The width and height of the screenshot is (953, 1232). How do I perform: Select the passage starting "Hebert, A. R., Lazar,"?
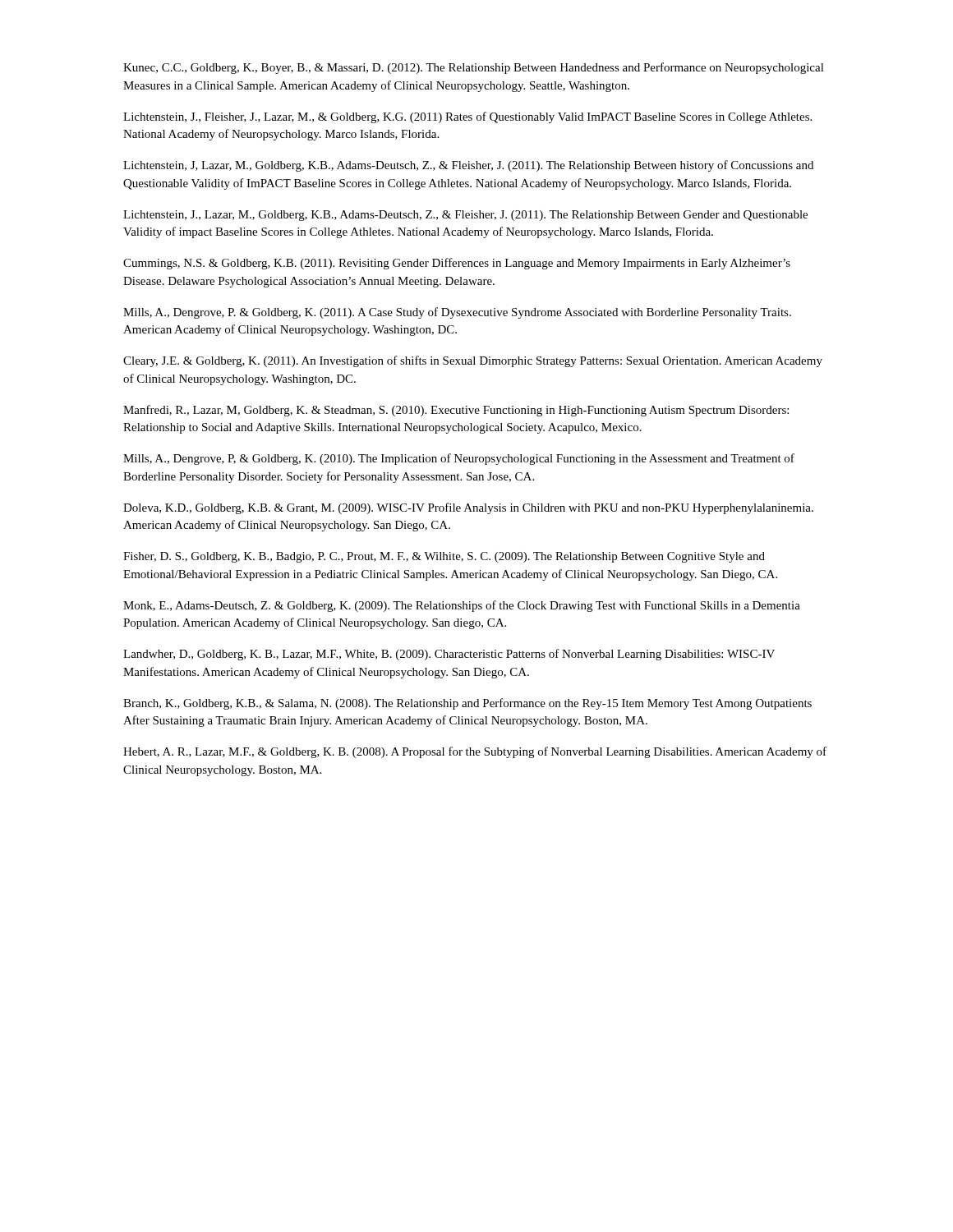(x=475, y=760)
